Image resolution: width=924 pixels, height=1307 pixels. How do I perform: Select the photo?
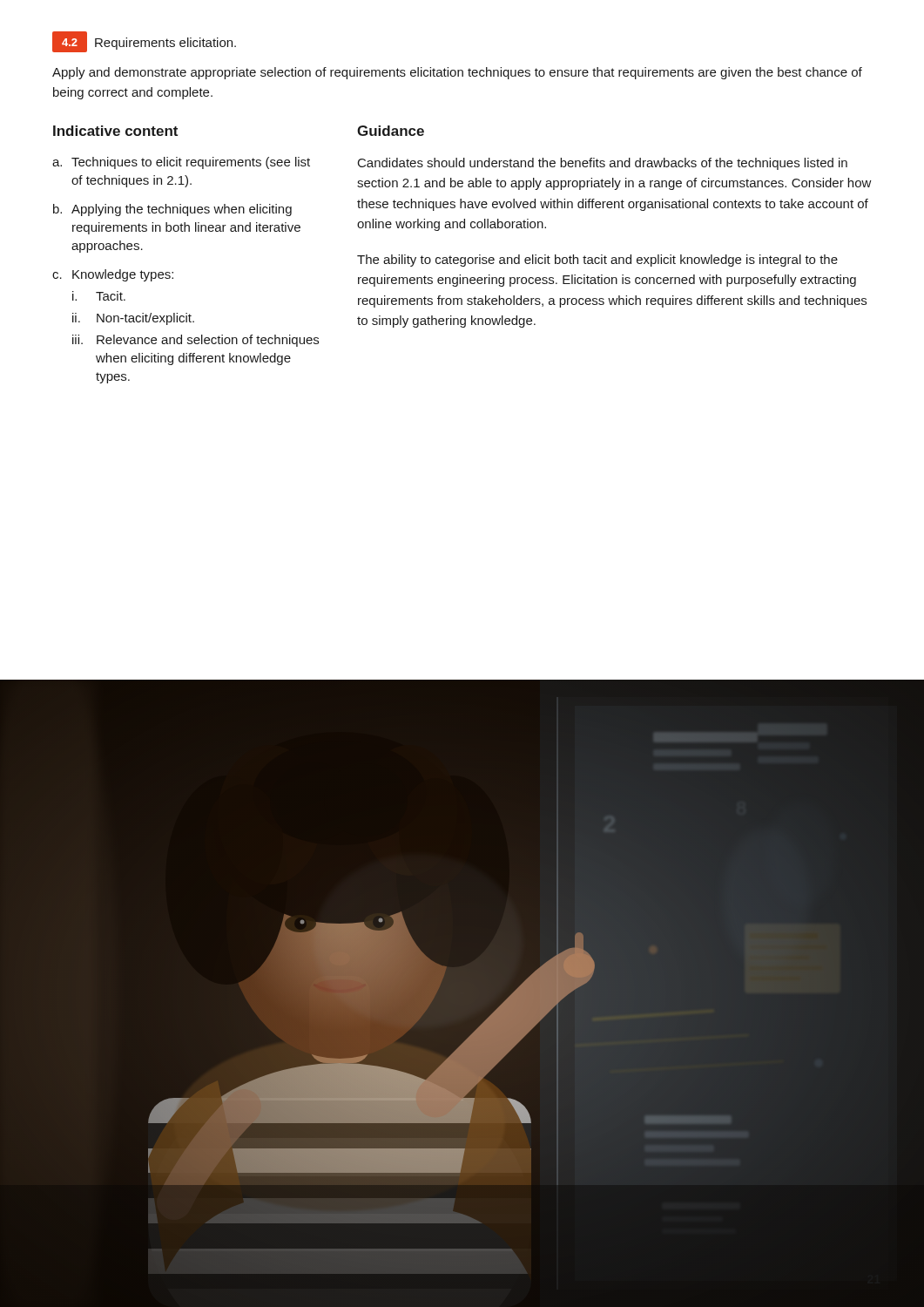pos(462,993)
